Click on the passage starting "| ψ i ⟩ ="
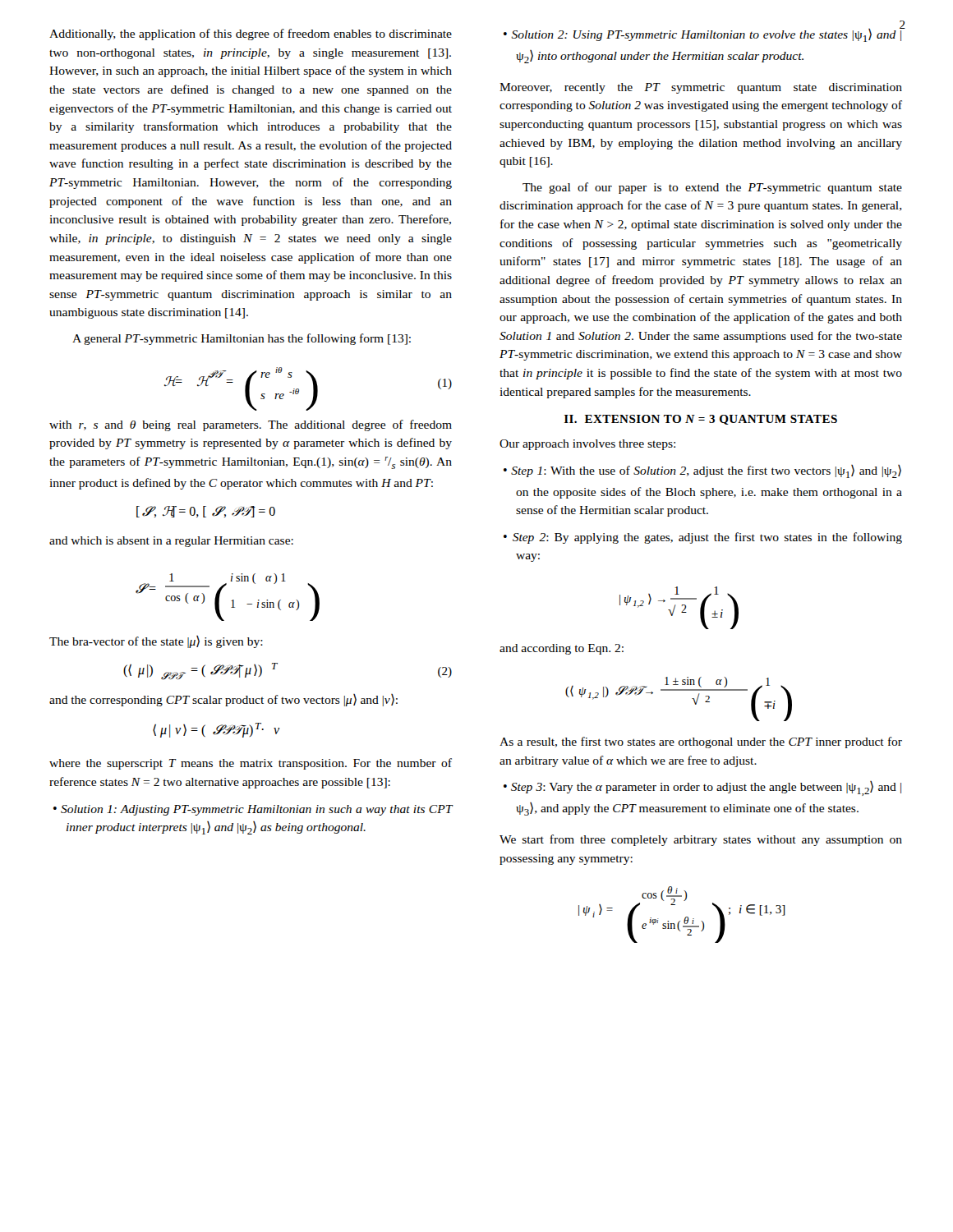 click(x=701, y=911)
